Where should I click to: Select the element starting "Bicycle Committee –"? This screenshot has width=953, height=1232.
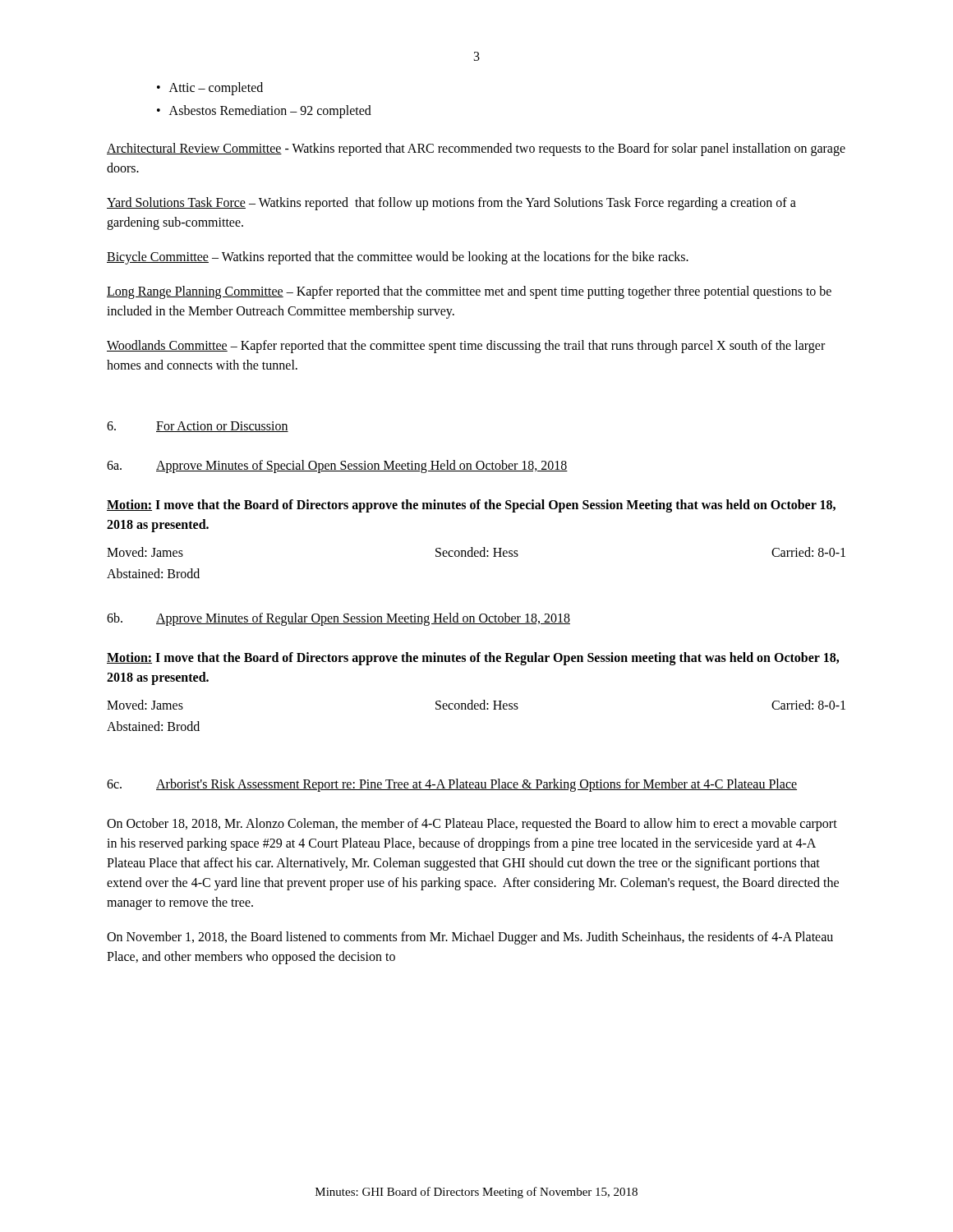coord(398,257)
